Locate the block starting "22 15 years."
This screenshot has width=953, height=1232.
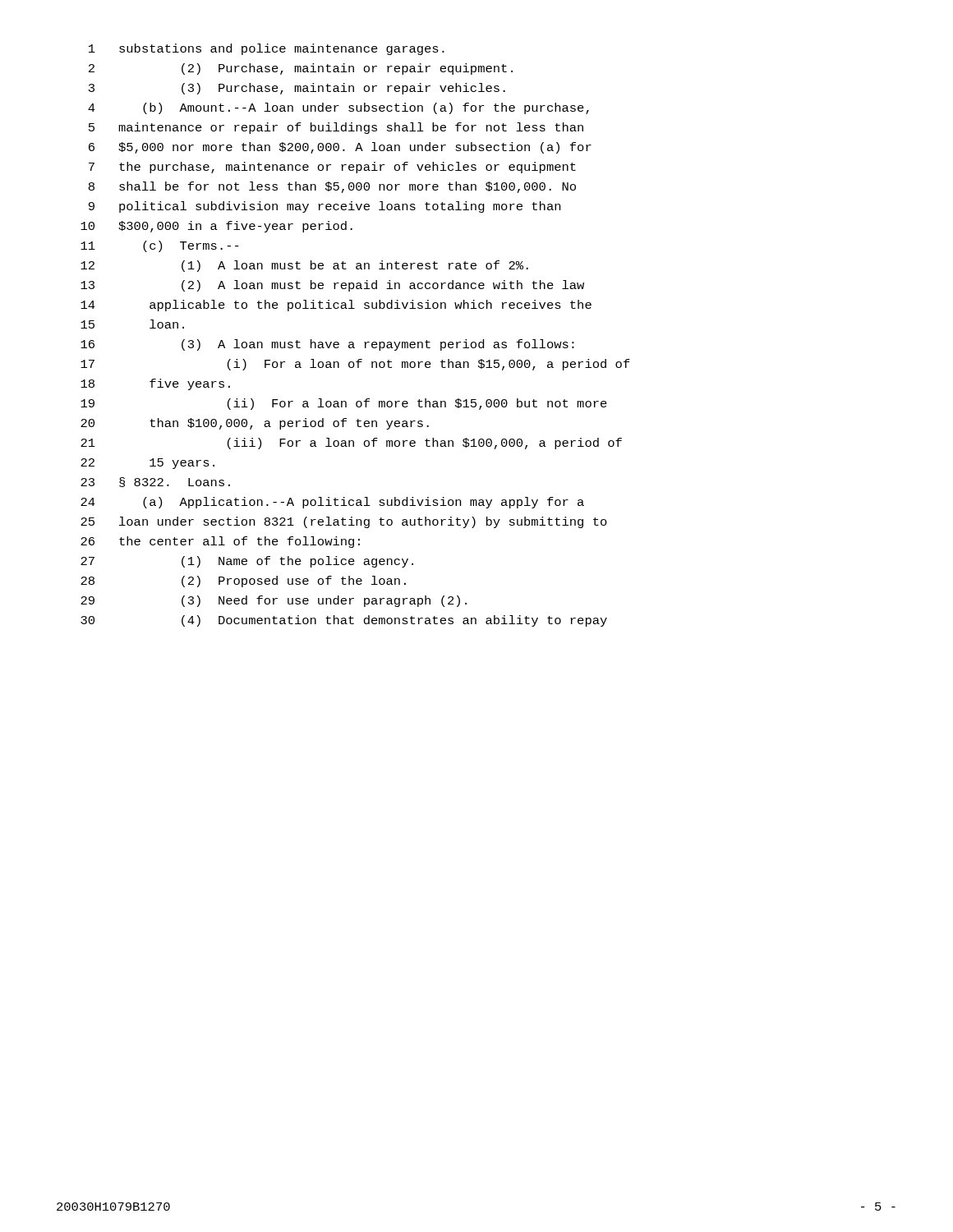147,464
